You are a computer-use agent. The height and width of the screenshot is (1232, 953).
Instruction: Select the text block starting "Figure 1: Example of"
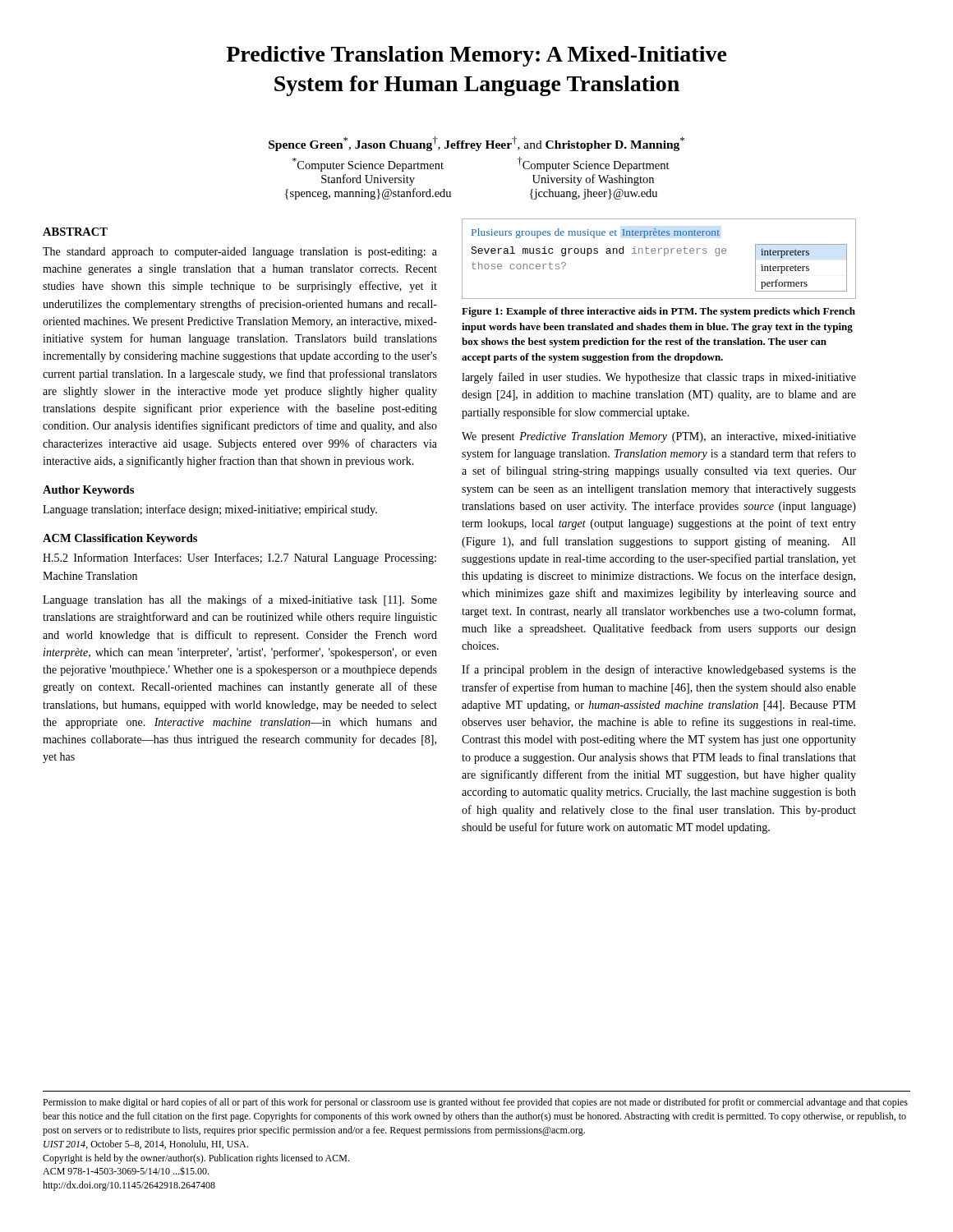tap(659, 334)
